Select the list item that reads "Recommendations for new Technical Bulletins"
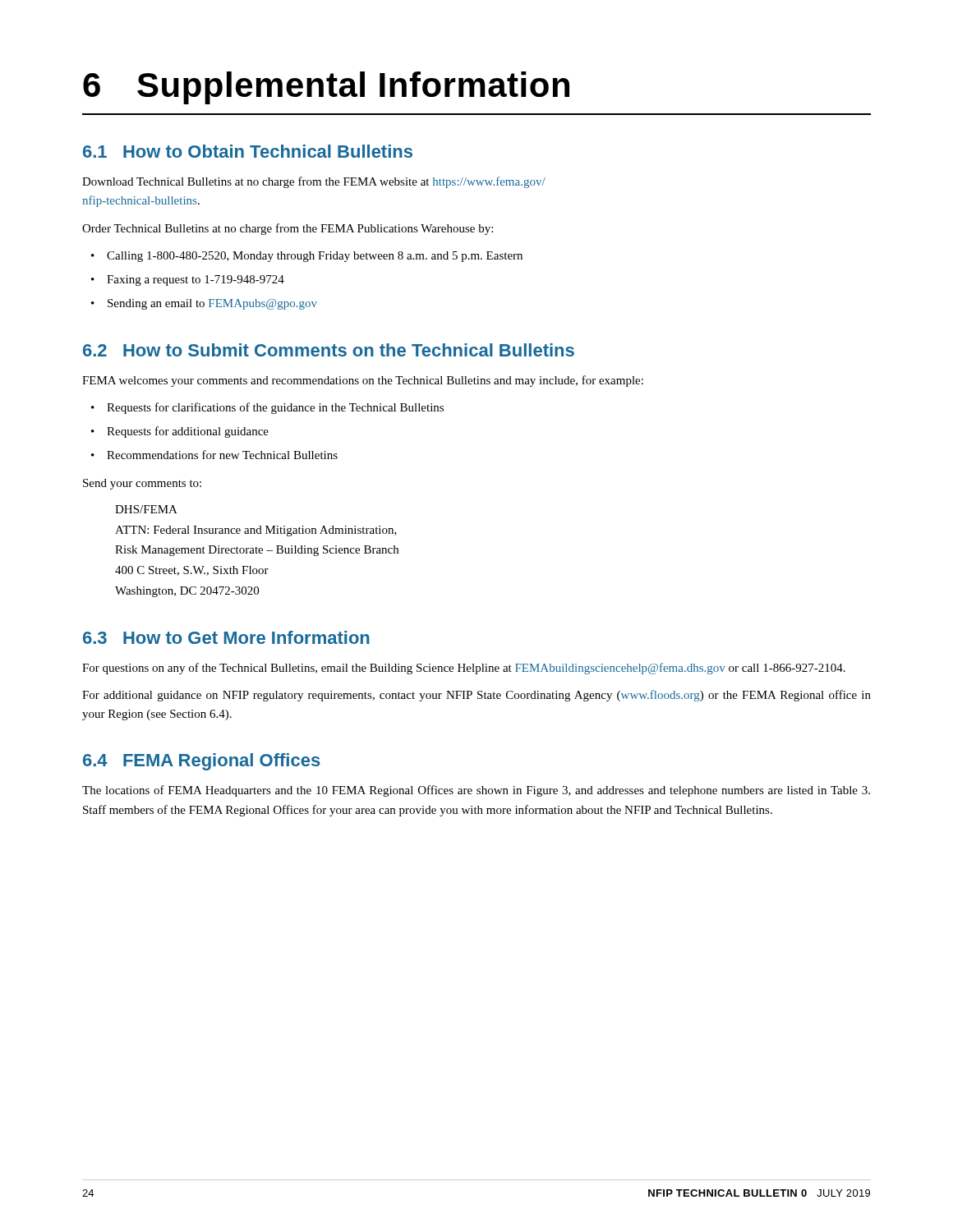The height and width of the screenshot is (1232, 953). tap(214, 455)
